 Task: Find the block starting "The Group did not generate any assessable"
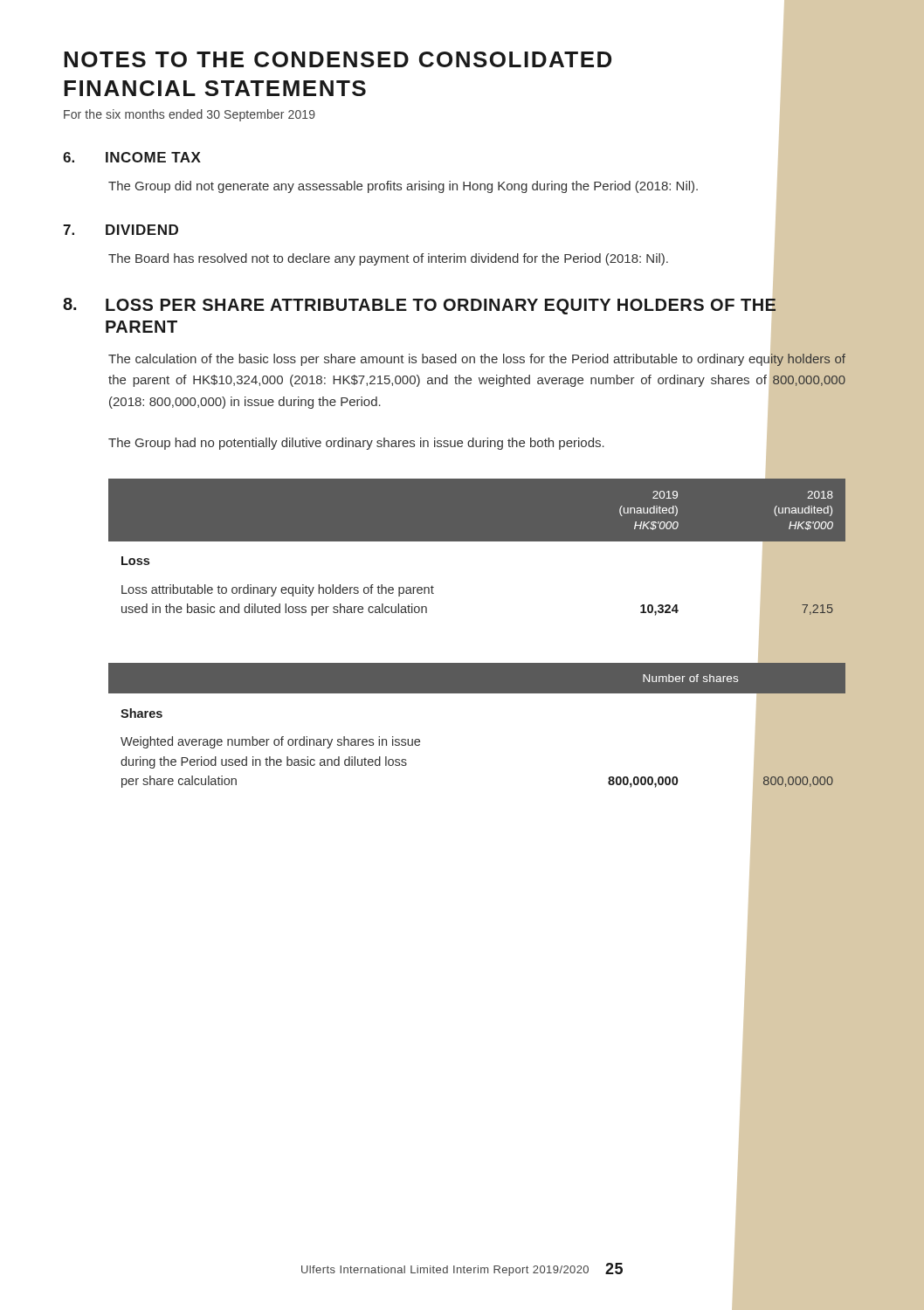[x=404, y=186]
